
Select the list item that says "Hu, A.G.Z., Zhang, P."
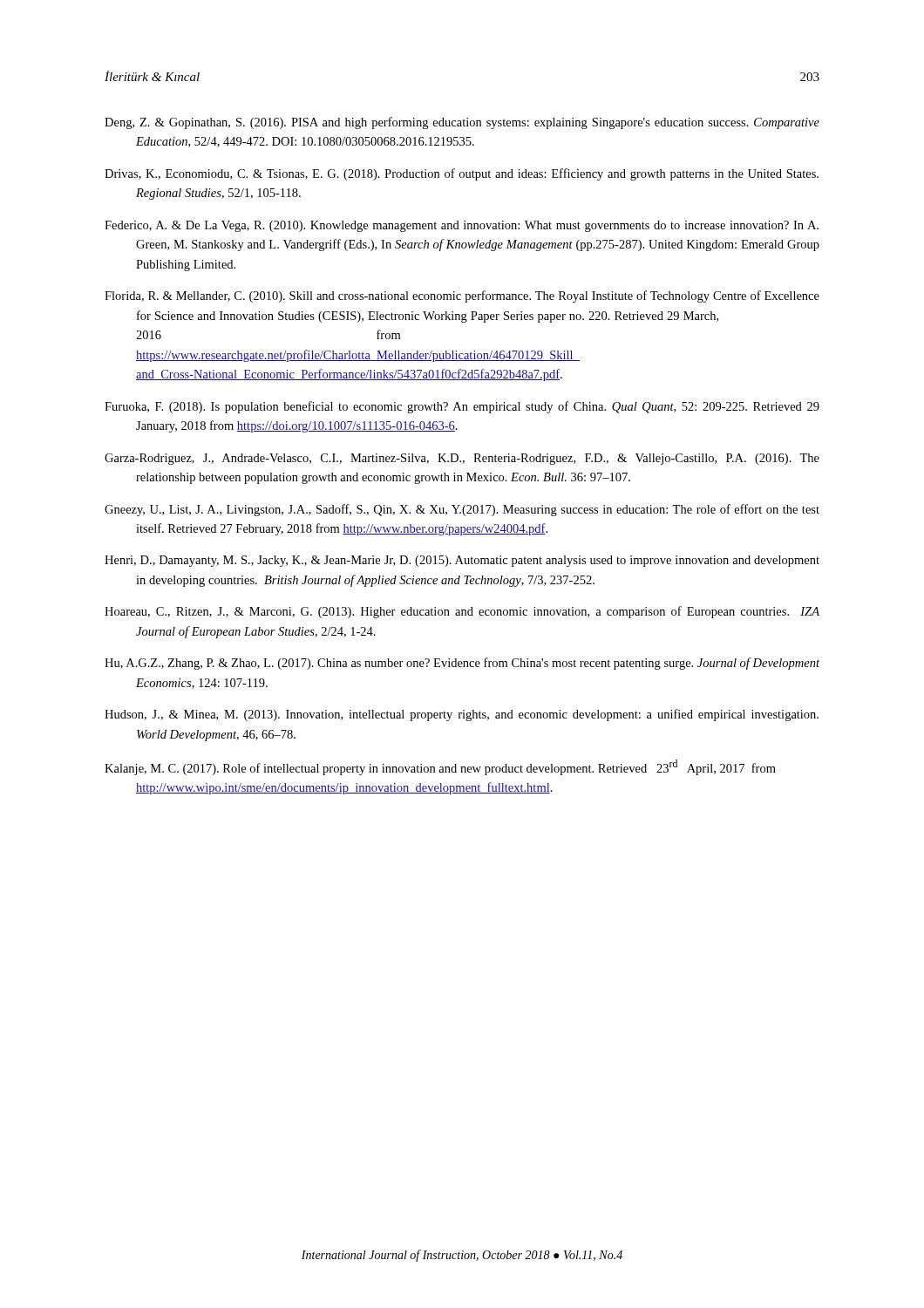pyautogui.click(x=462, y=673)
